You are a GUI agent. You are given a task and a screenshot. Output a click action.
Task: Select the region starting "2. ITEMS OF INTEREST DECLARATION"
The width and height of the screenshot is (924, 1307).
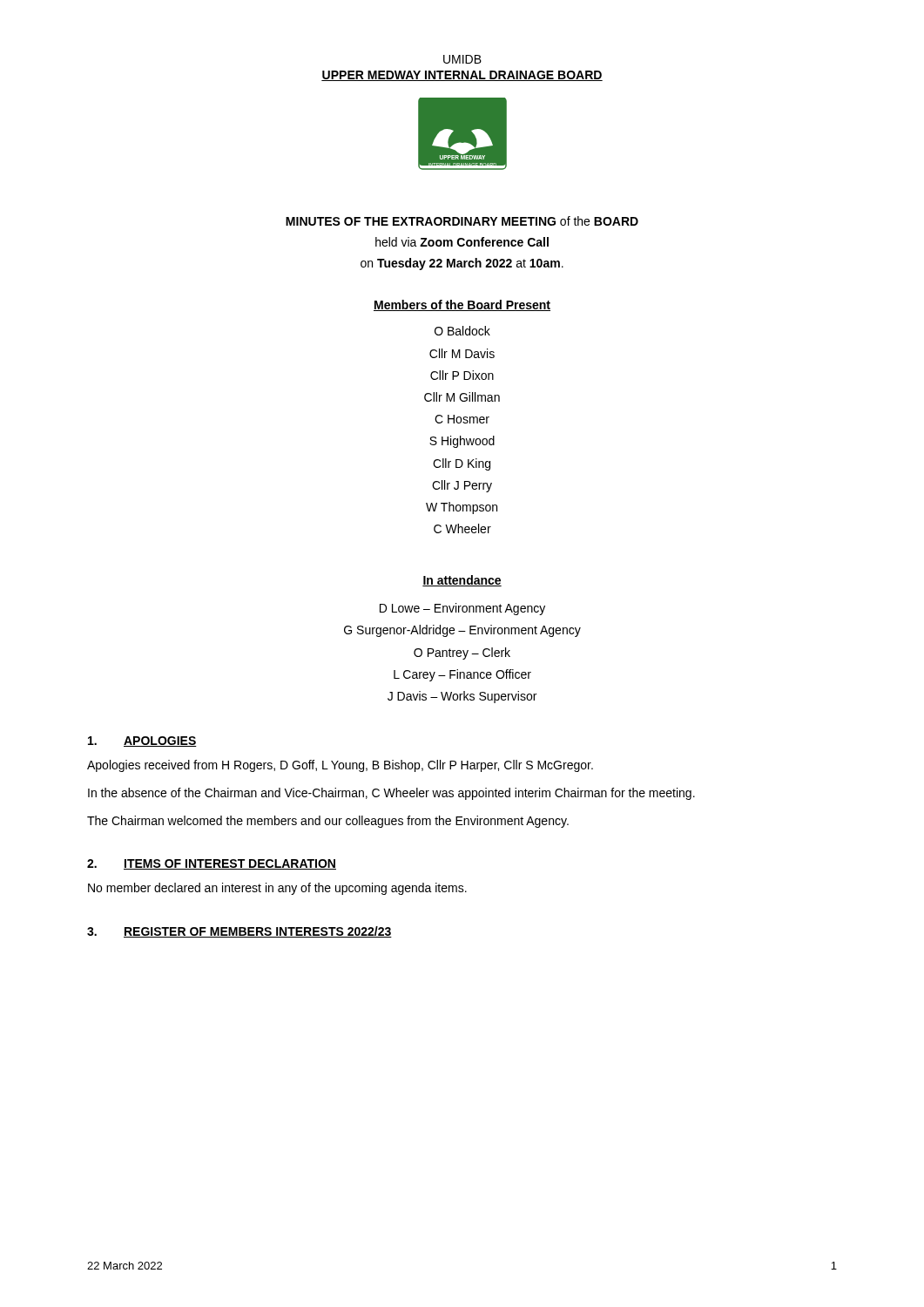(x=212, y=864)
